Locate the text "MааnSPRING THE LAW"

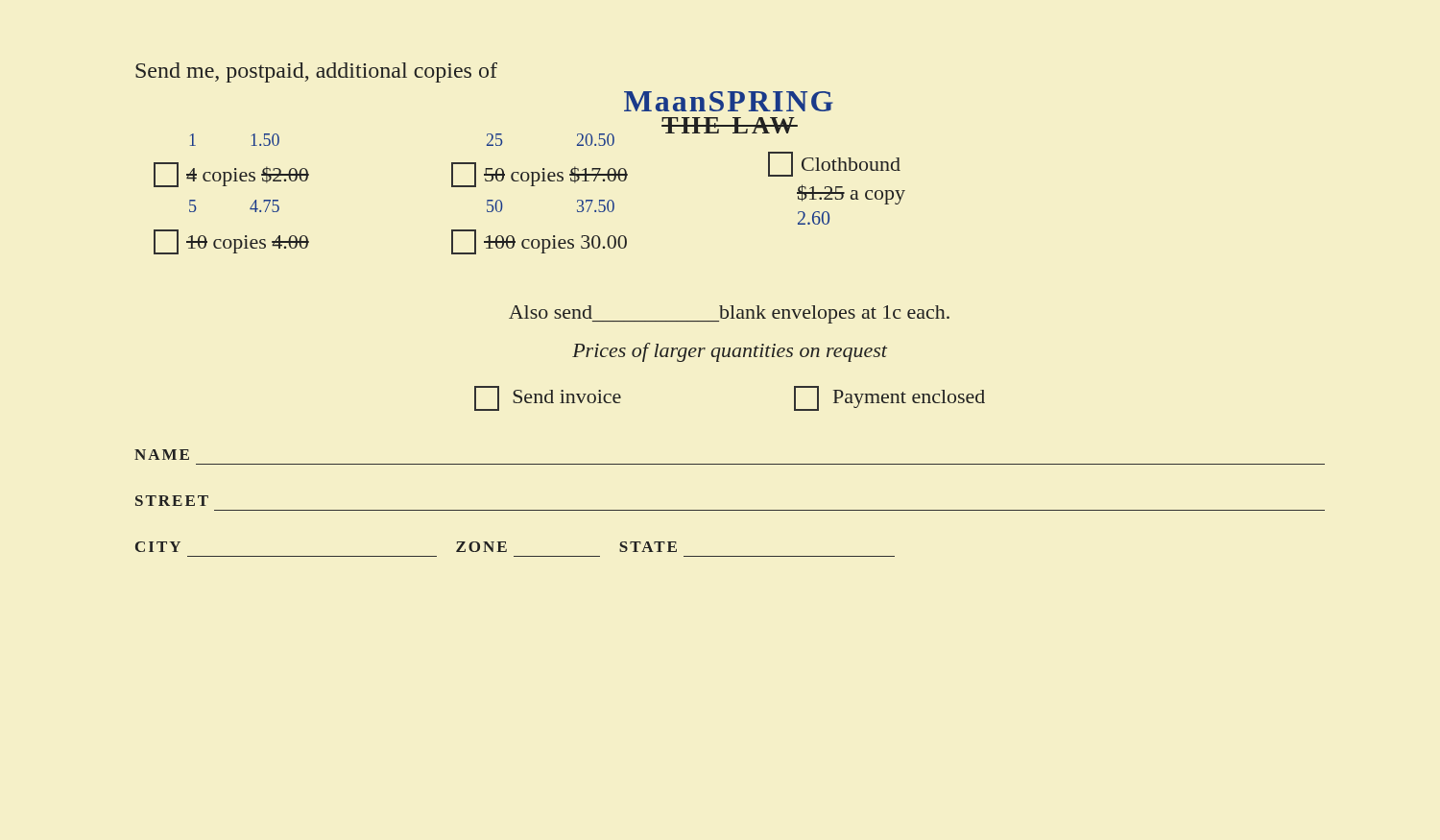[730, 112]
